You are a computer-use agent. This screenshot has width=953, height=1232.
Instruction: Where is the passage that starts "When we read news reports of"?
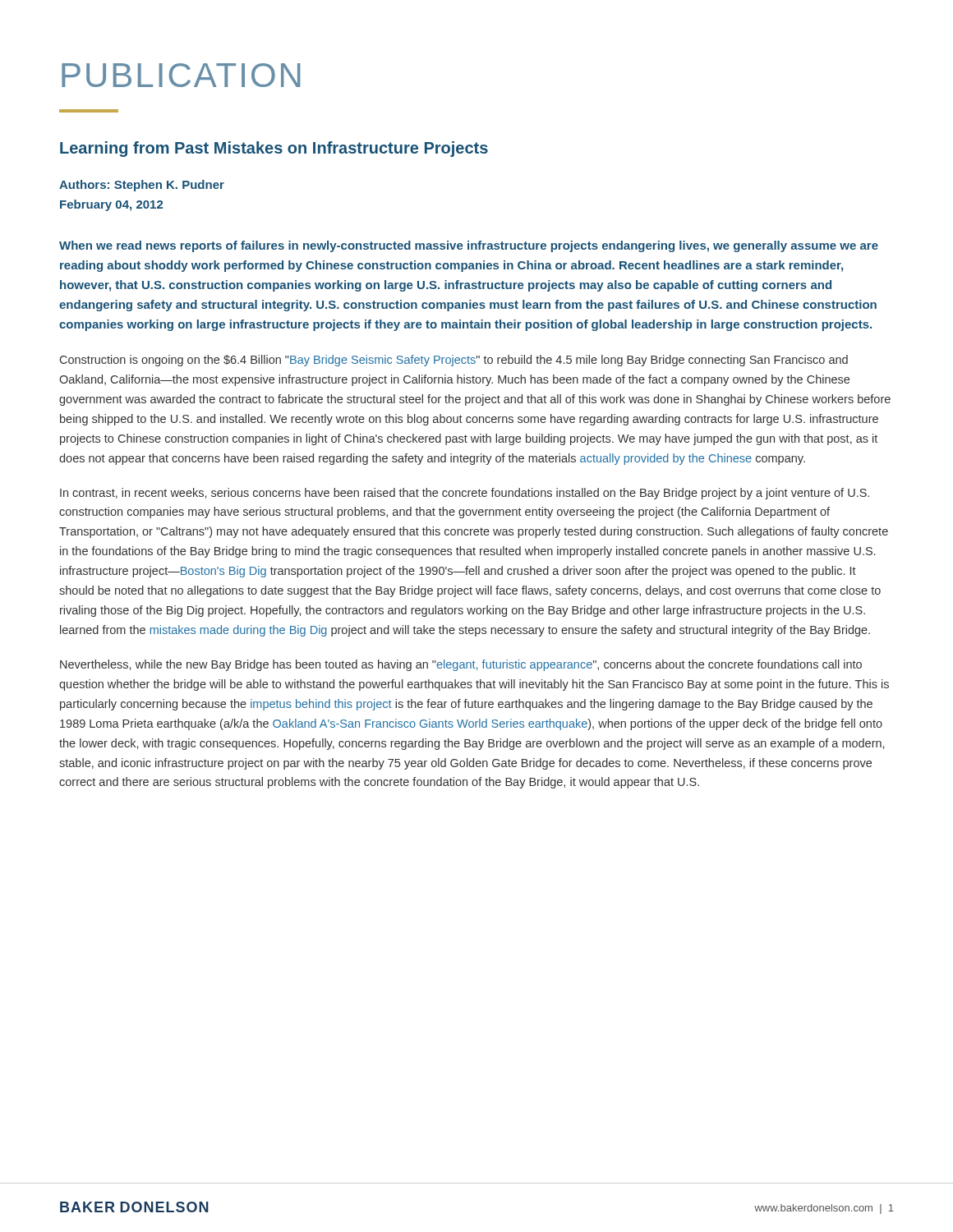[476, 285]
